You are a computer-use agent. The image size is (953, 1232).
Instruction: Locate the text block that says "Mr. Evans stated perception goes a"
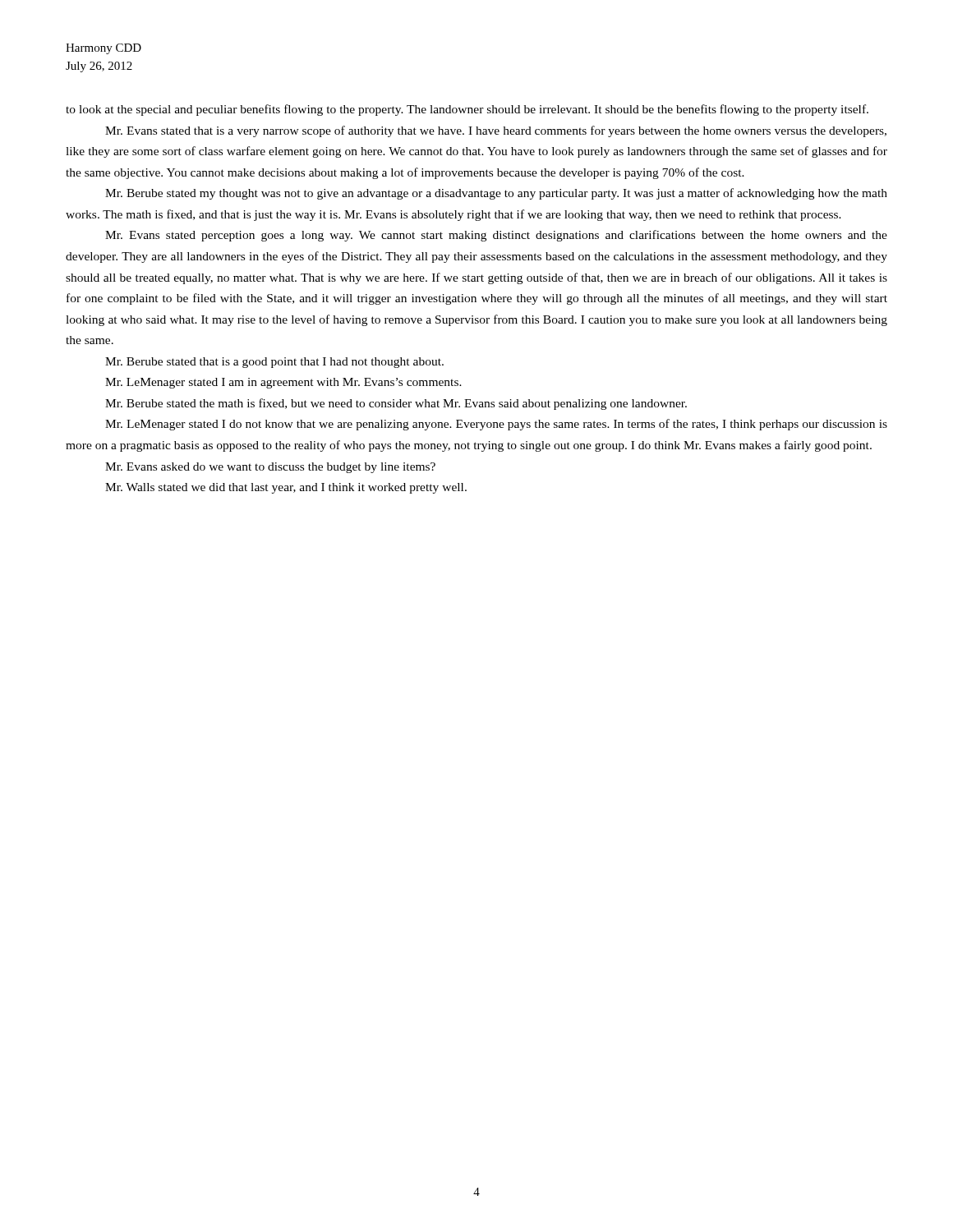point(476,287)
